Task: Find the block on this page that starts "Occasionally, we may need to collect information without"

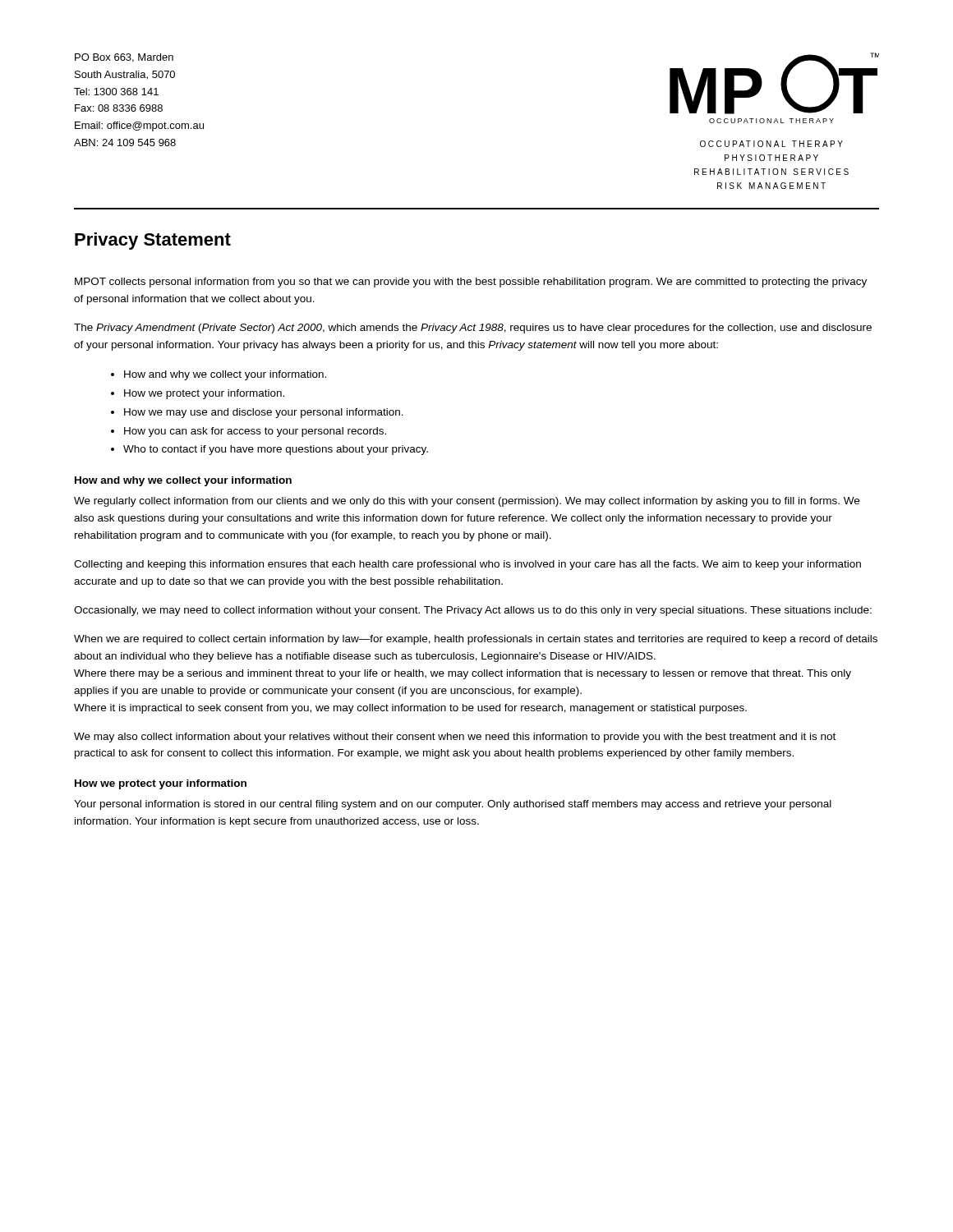Action: click(473, 610)
